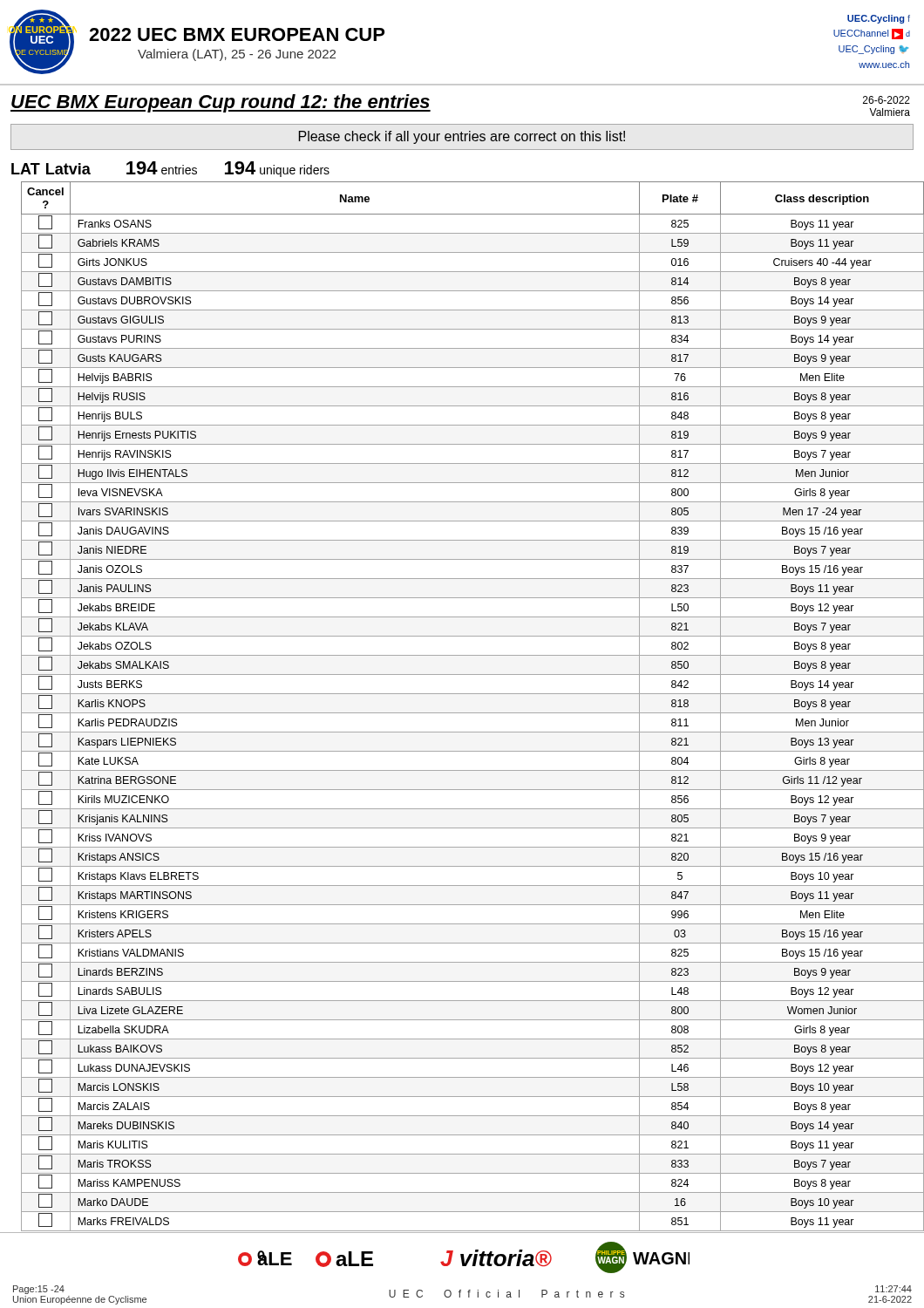Locate the section header that says "LAT Latvia 194"
The image size is (924, 1308).
tap(170, 168)
